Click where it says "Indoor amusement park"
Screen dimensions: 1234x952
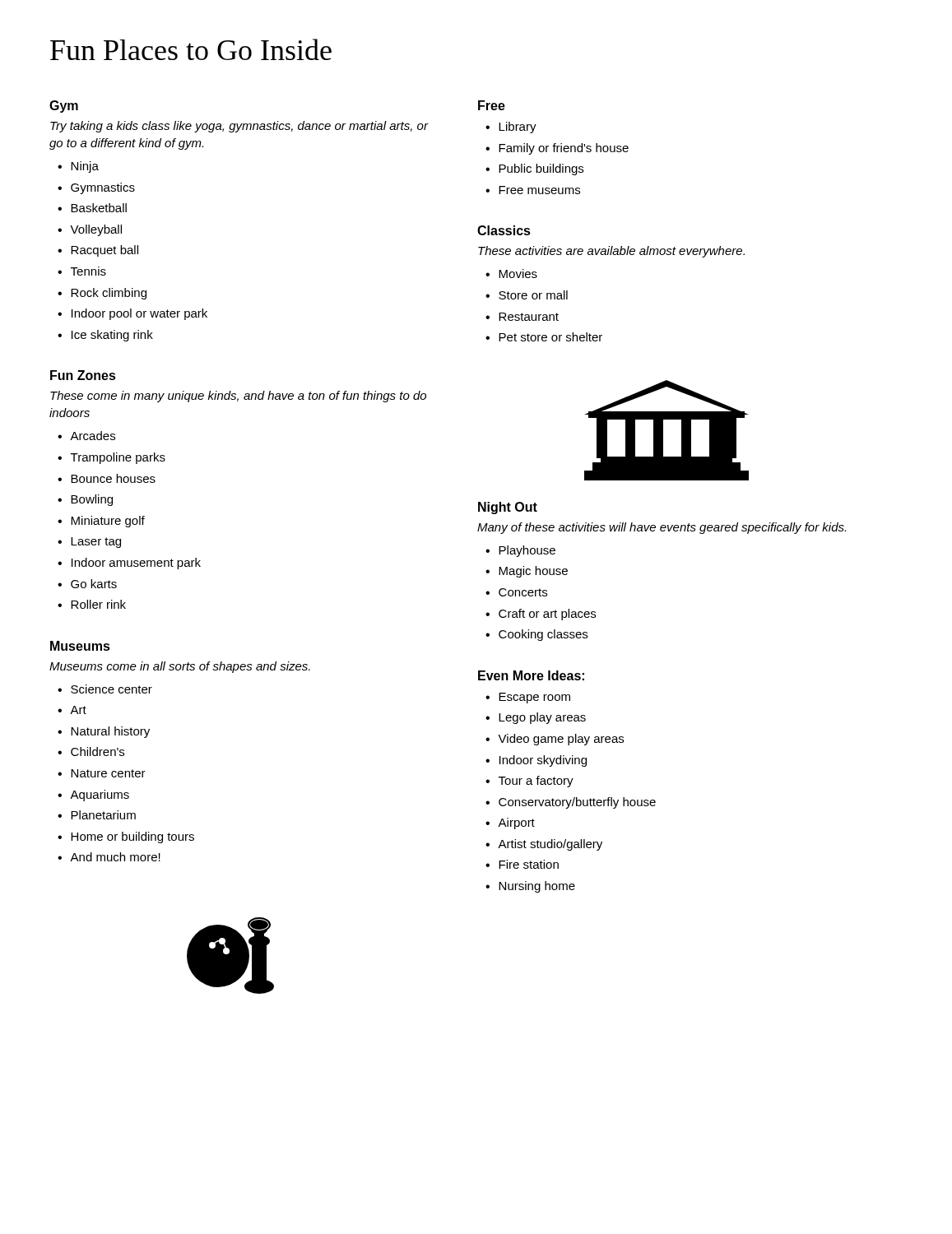136,562
